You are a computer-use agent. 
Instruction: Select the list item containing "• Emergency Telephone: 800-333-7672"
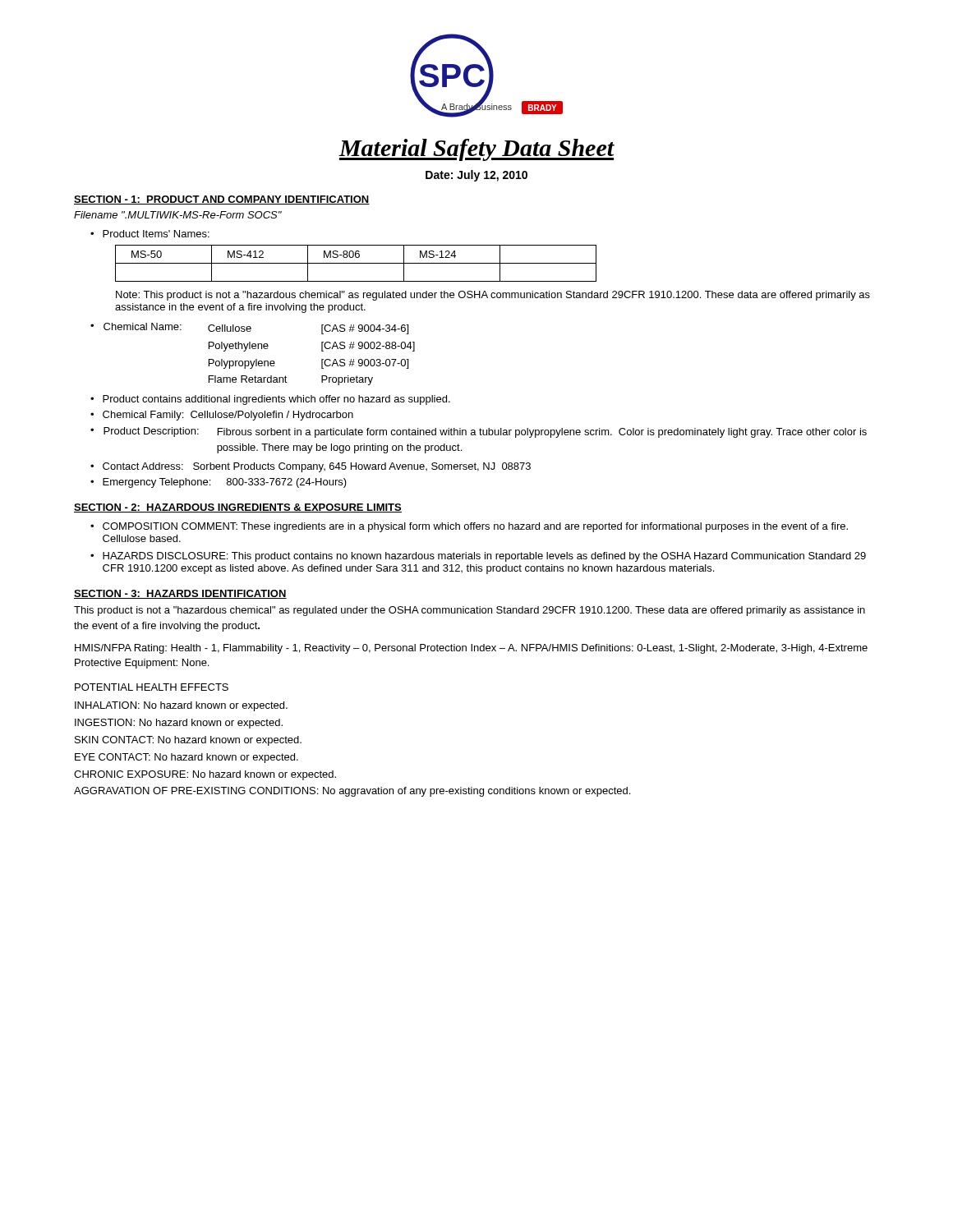tap(147, 484)
